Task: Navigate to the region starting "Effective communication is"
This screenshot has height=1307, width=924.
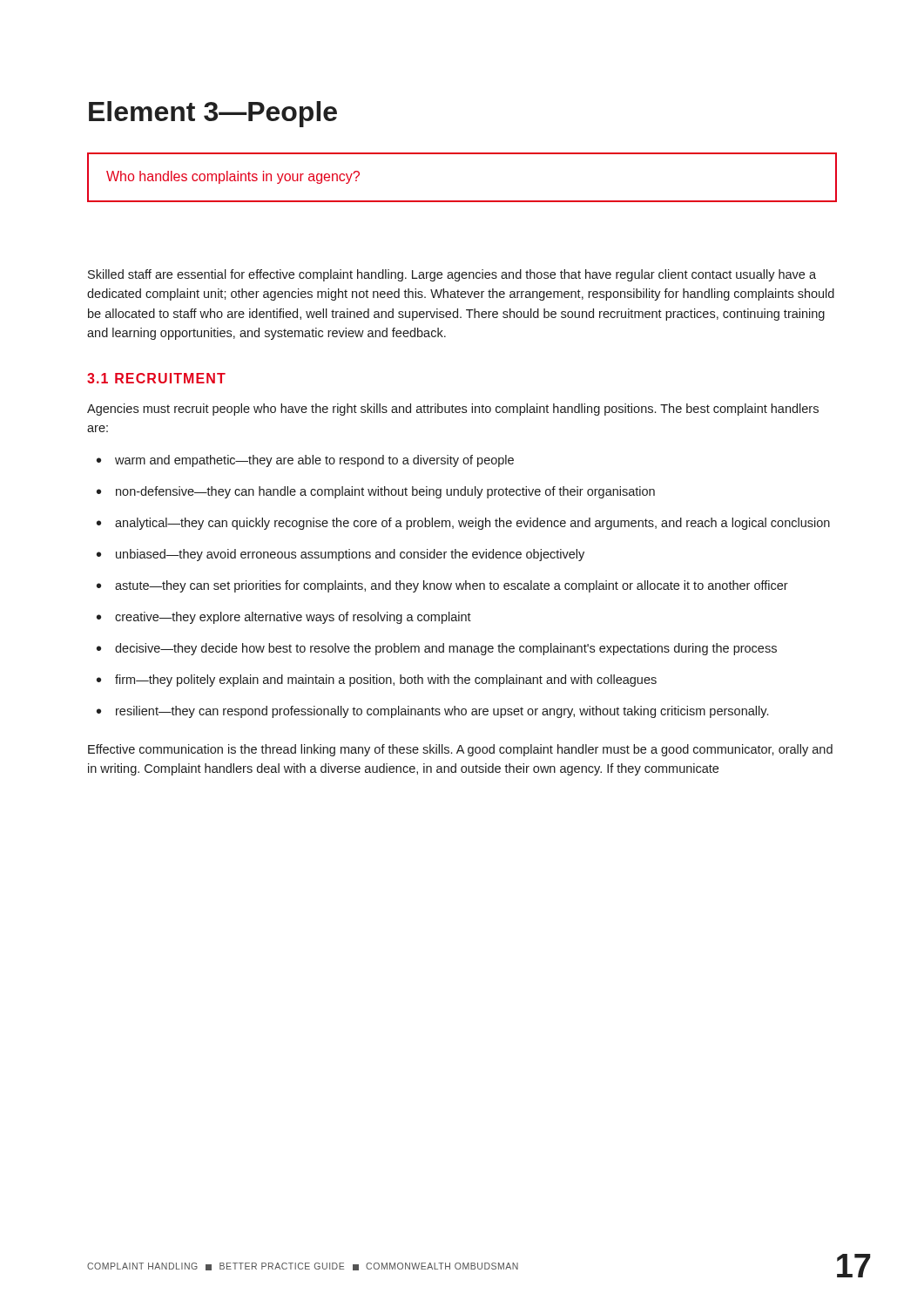Action: coord(460,759)
